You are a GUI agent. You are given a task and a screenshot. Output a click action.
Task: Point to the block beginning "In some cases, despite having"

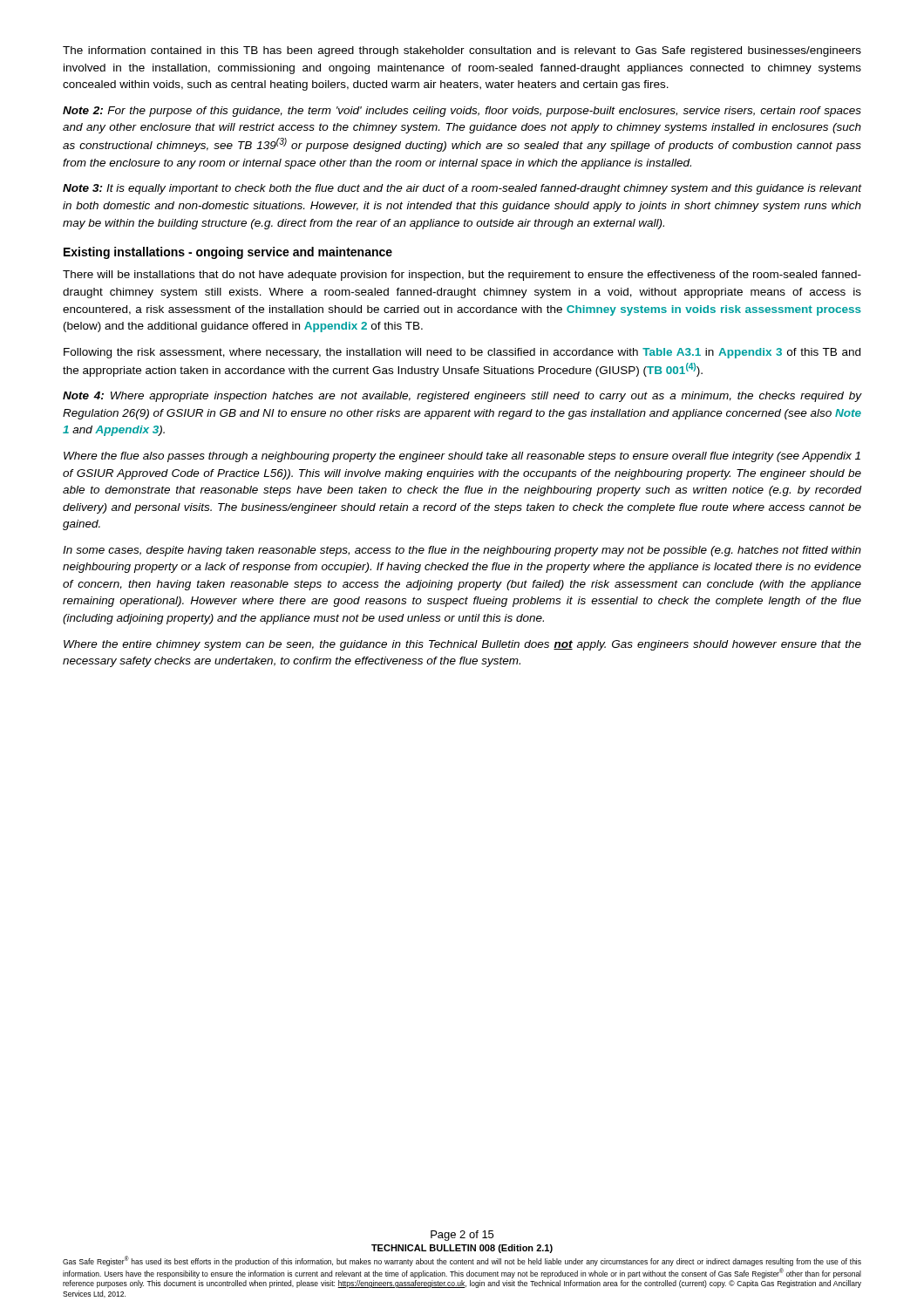(x=462, y=584)
